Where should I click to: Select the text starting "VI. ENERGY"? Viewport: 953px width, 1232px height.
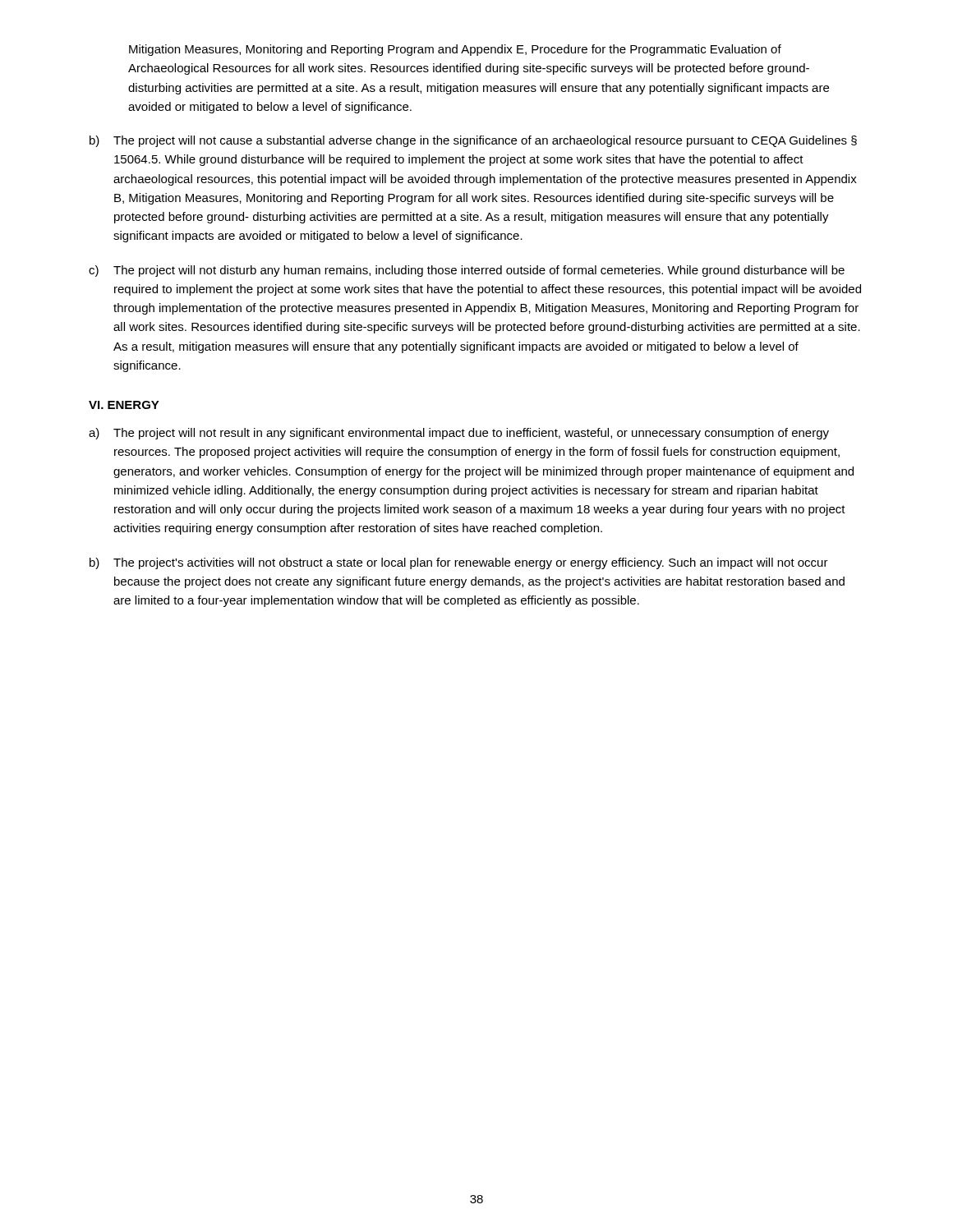point(124,405)
